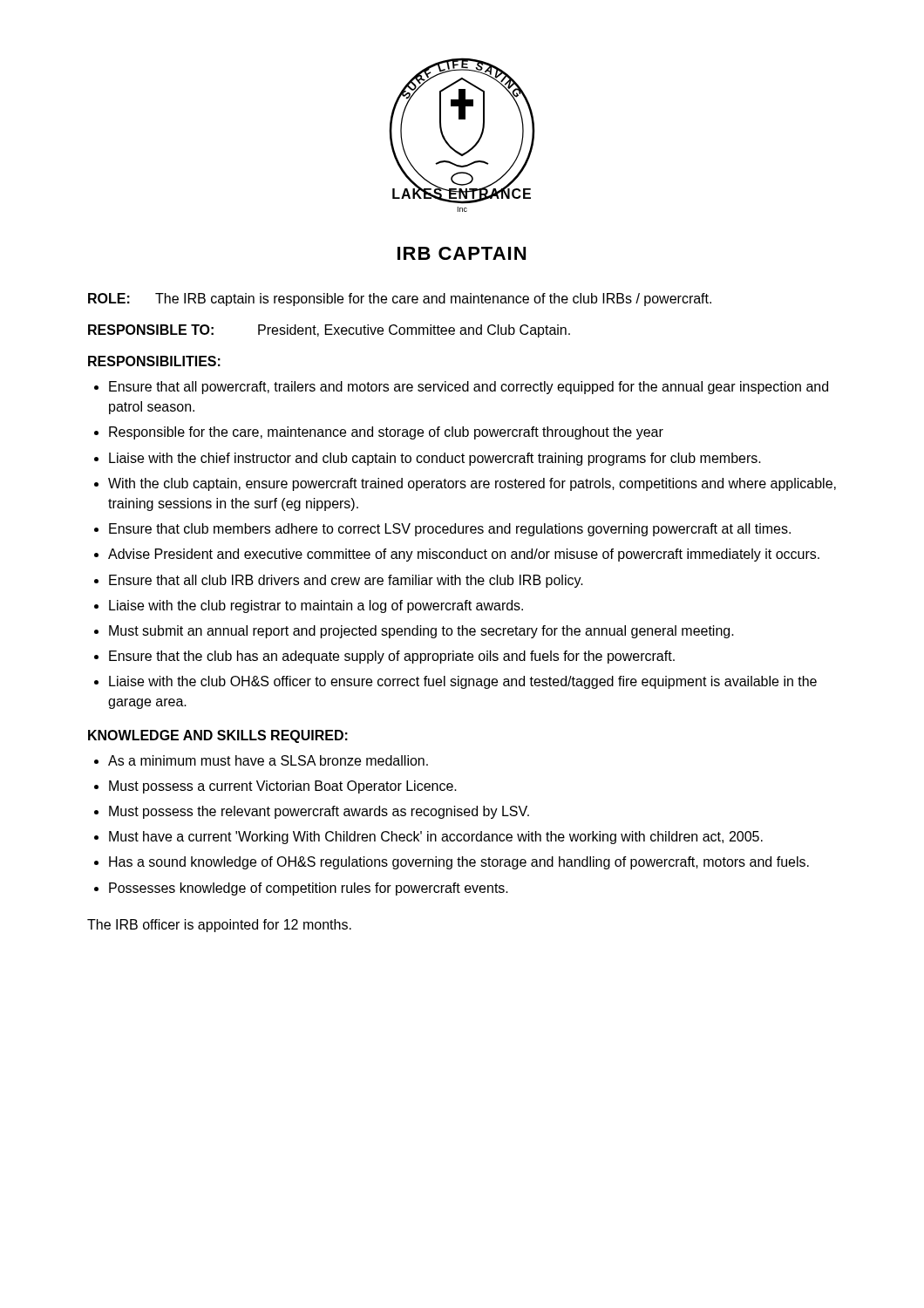Screen dimensions: 1308x924
Task: Locate the block of text that opens with "Responsible for the care, maintenance and storage"
Action: point(386,432)
